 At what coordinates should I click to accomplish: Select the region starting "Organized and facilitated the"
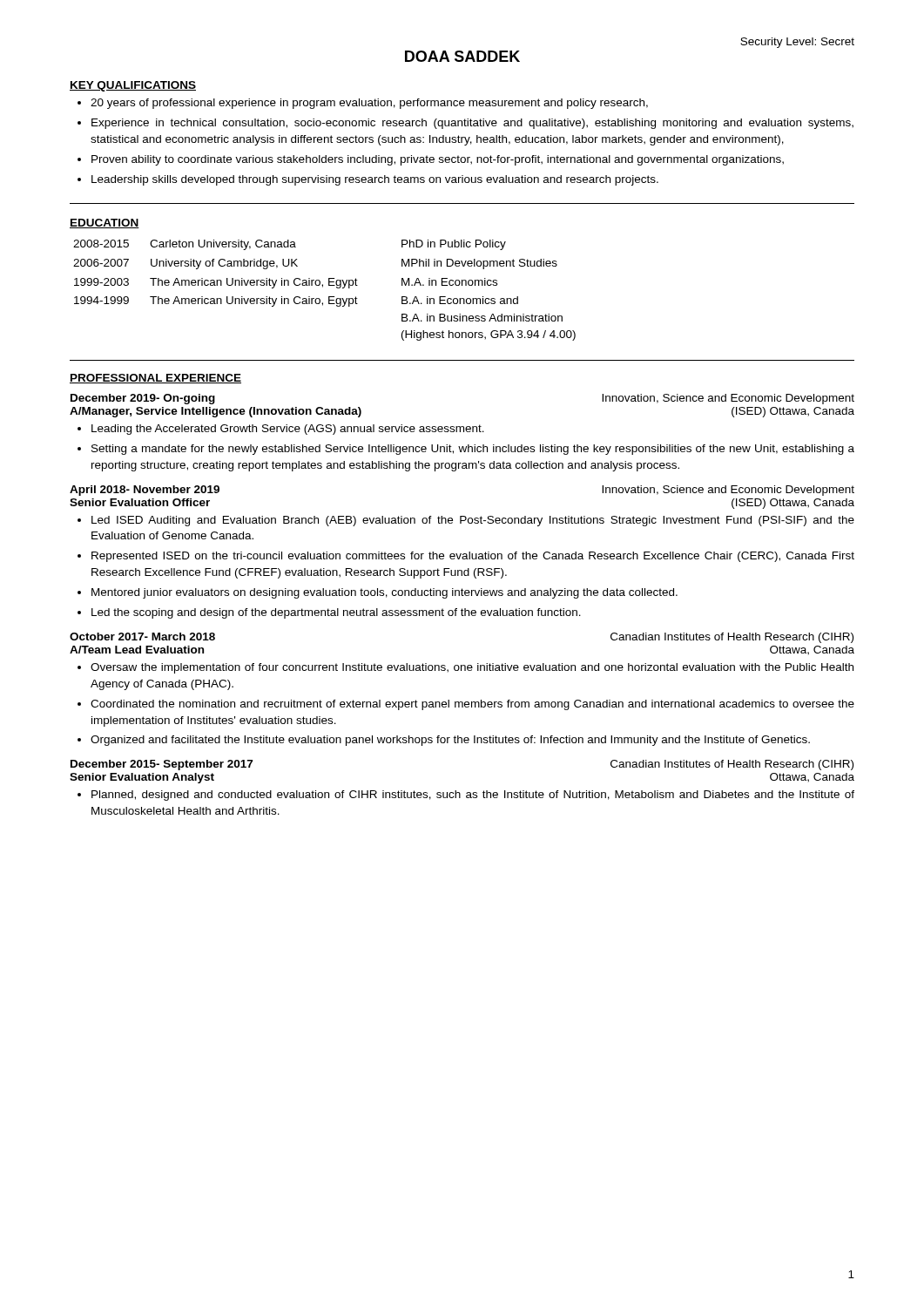(451, 740)
